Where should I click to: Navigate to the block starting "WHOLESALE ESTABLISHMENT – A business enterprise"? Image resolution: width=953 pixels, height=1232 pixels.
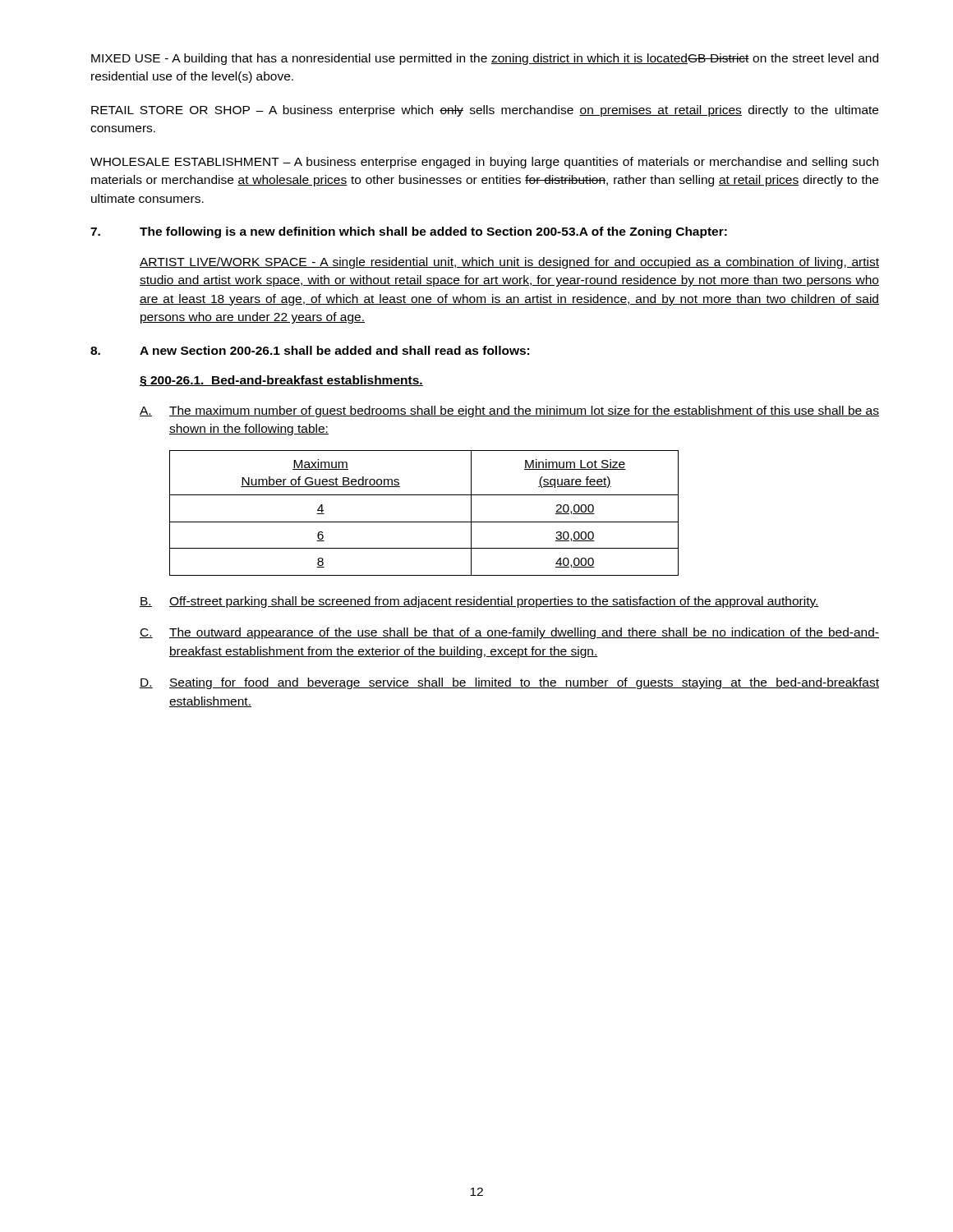click(485, 180)
